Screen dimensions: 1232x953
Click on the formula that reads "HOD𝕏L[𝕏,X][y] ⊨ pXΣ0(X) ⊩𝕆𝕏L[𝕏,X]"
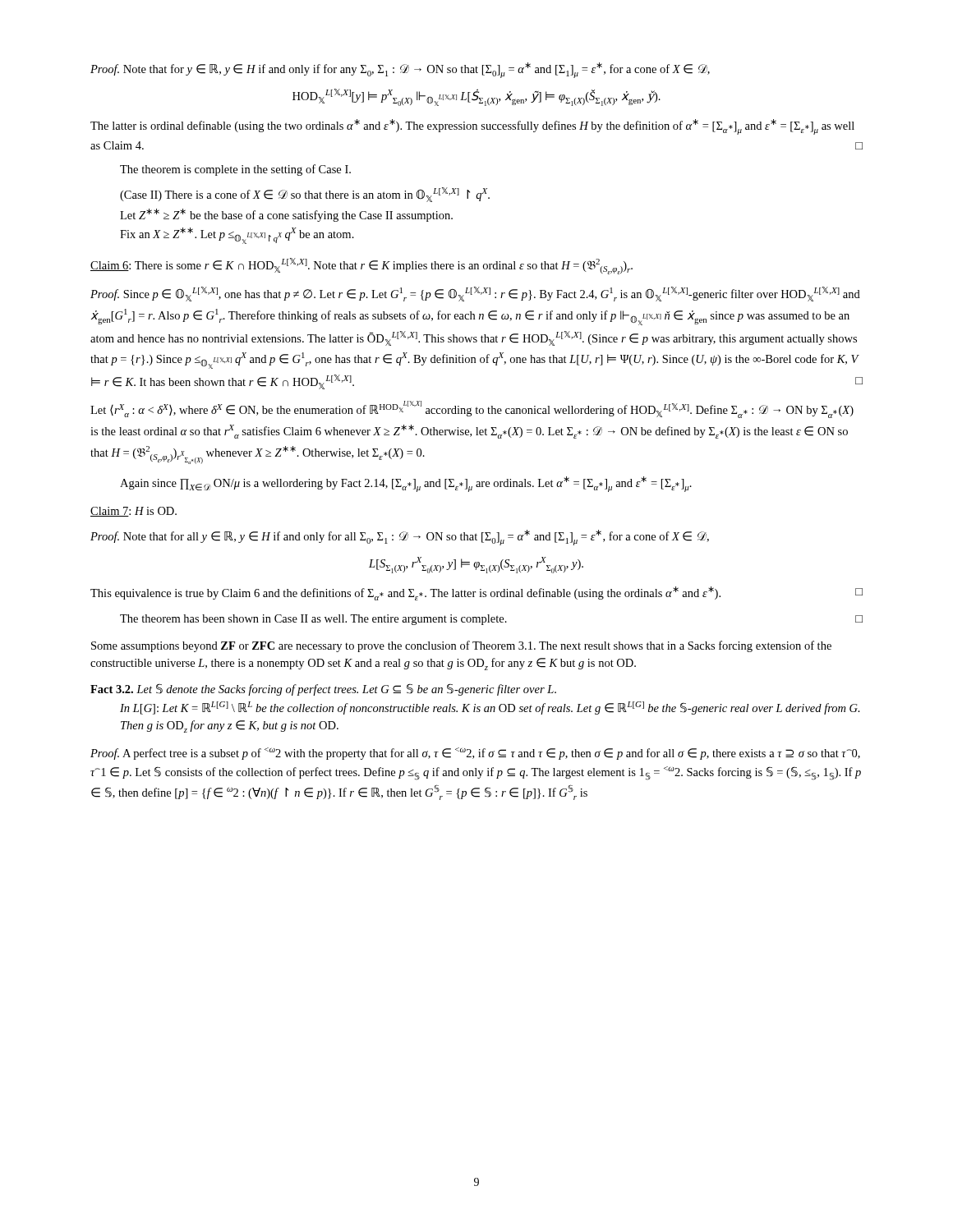point(476,98)
